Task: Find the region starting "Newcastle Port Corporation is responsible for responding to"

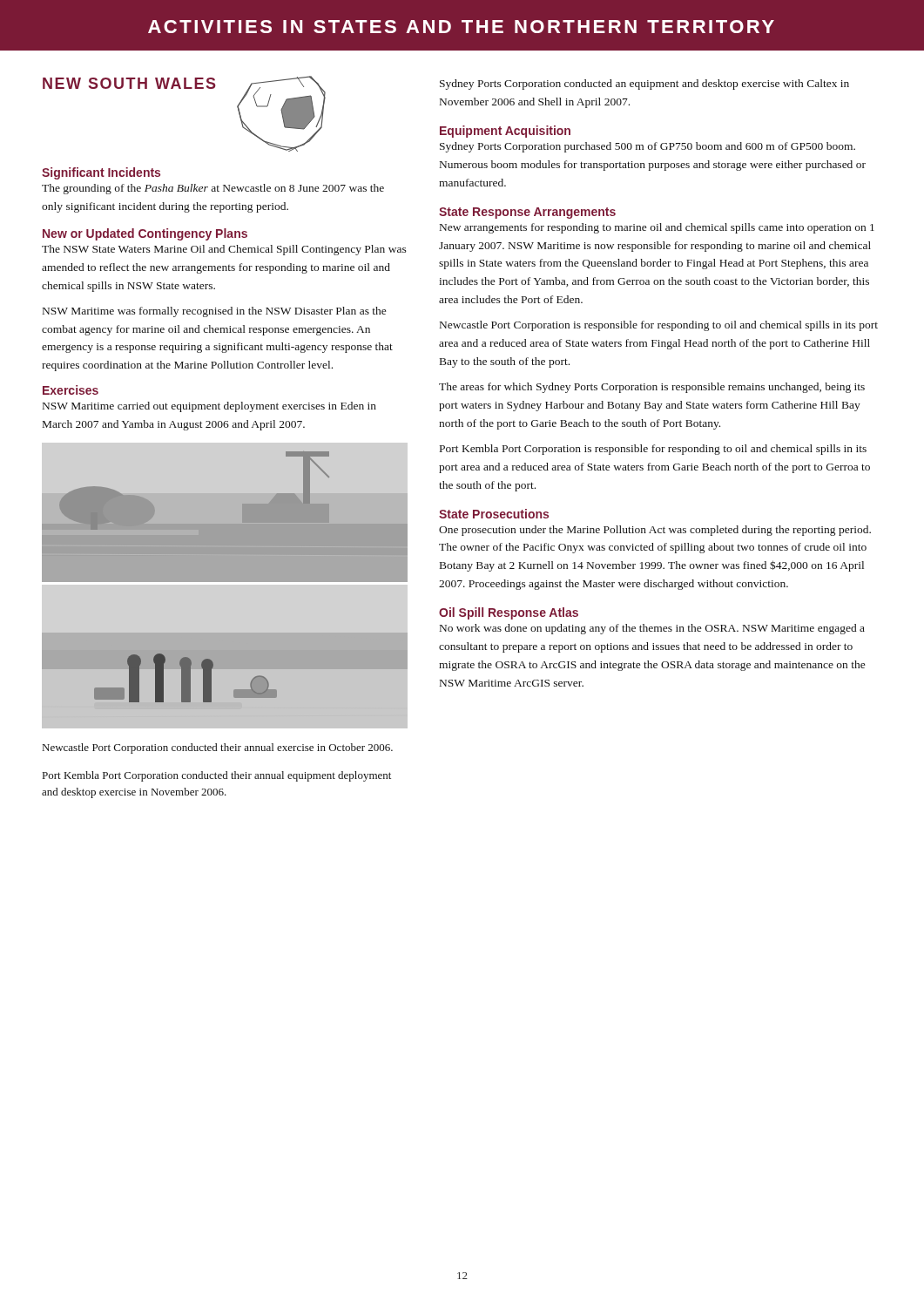Action: point(658,343)
